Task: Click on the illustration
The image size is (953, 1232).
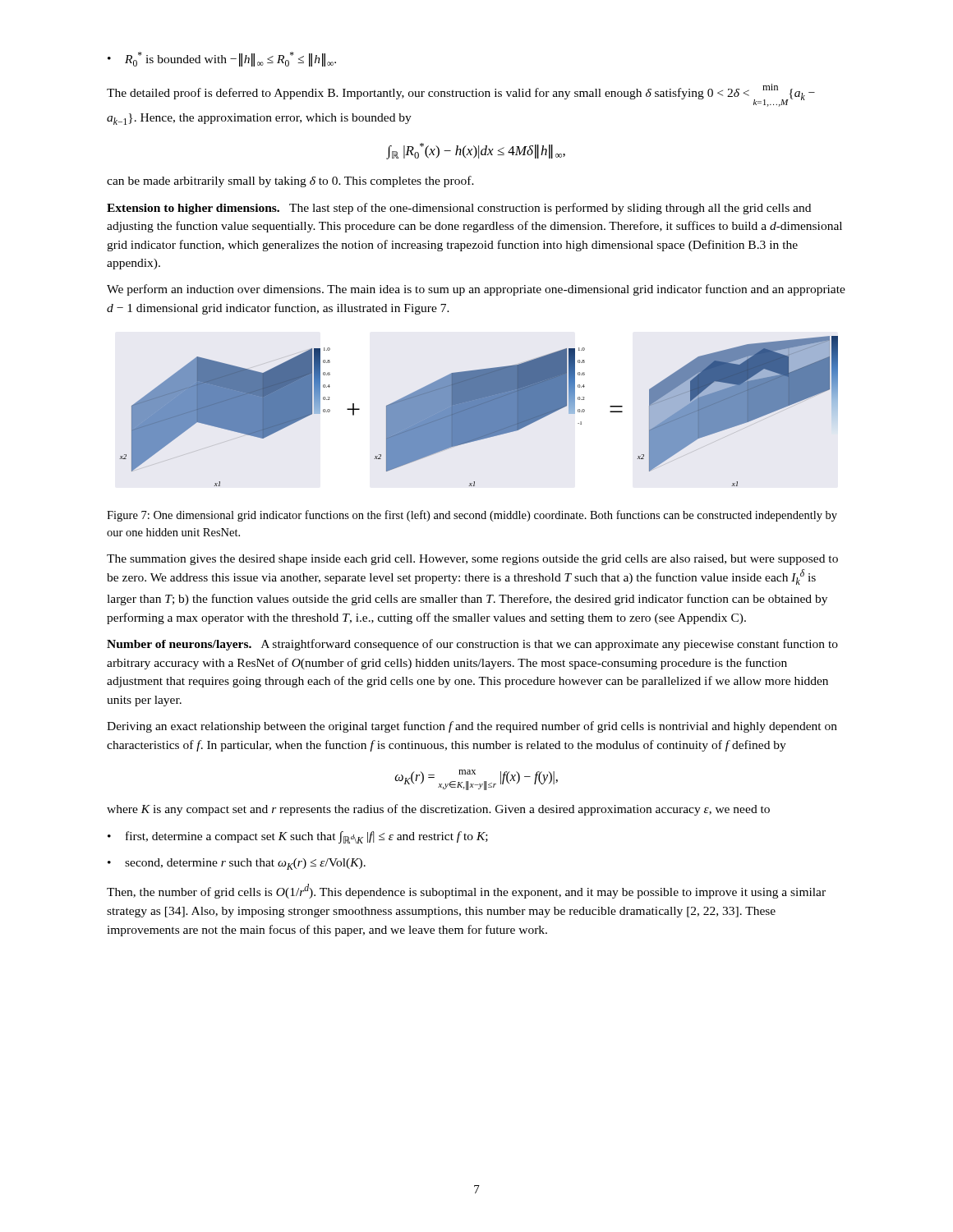Action: click(476, 417)
